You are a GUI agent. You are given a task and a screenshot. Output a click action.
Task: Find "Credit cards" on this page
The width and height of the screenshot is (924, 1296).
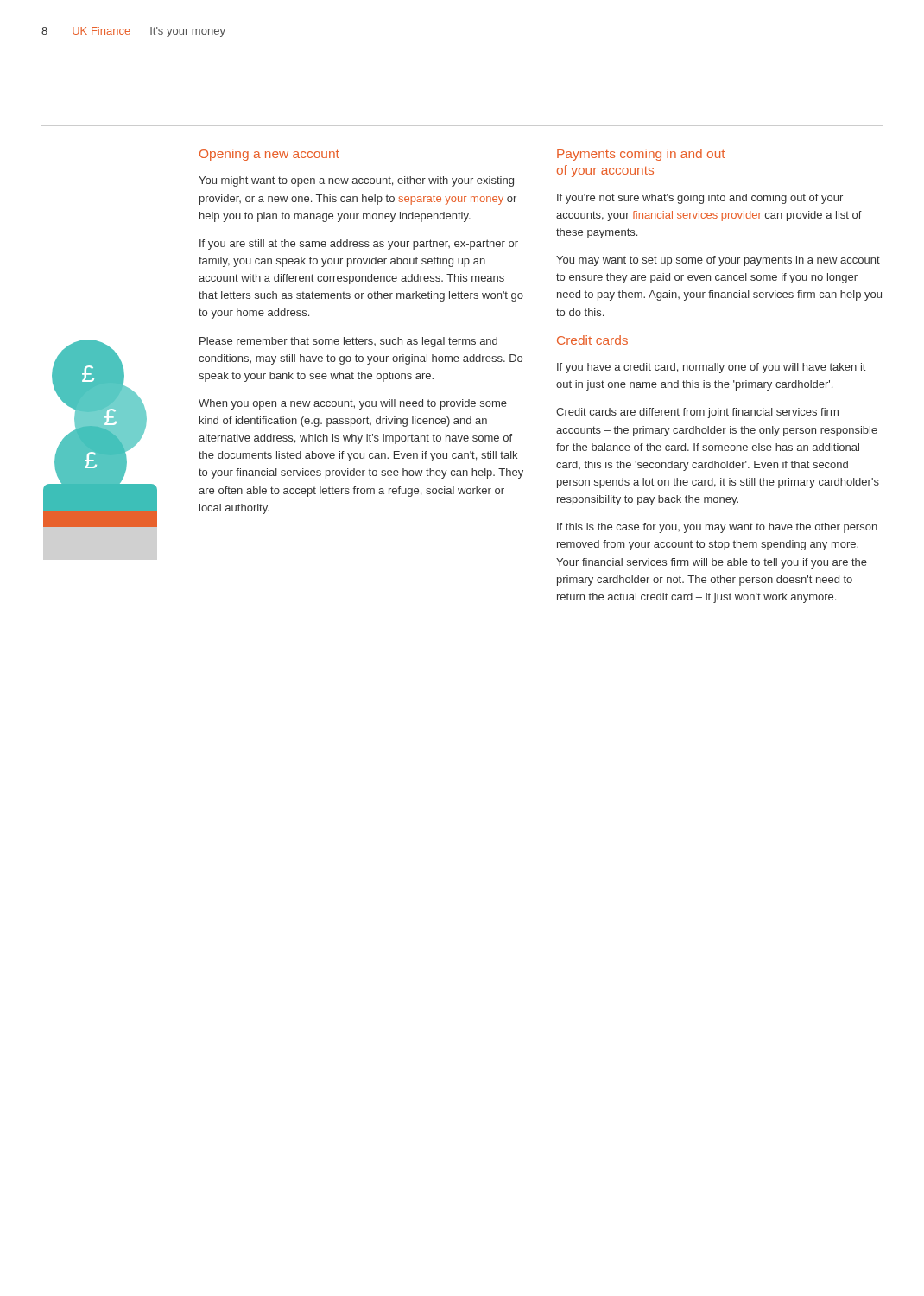click(x=592, y=340)
